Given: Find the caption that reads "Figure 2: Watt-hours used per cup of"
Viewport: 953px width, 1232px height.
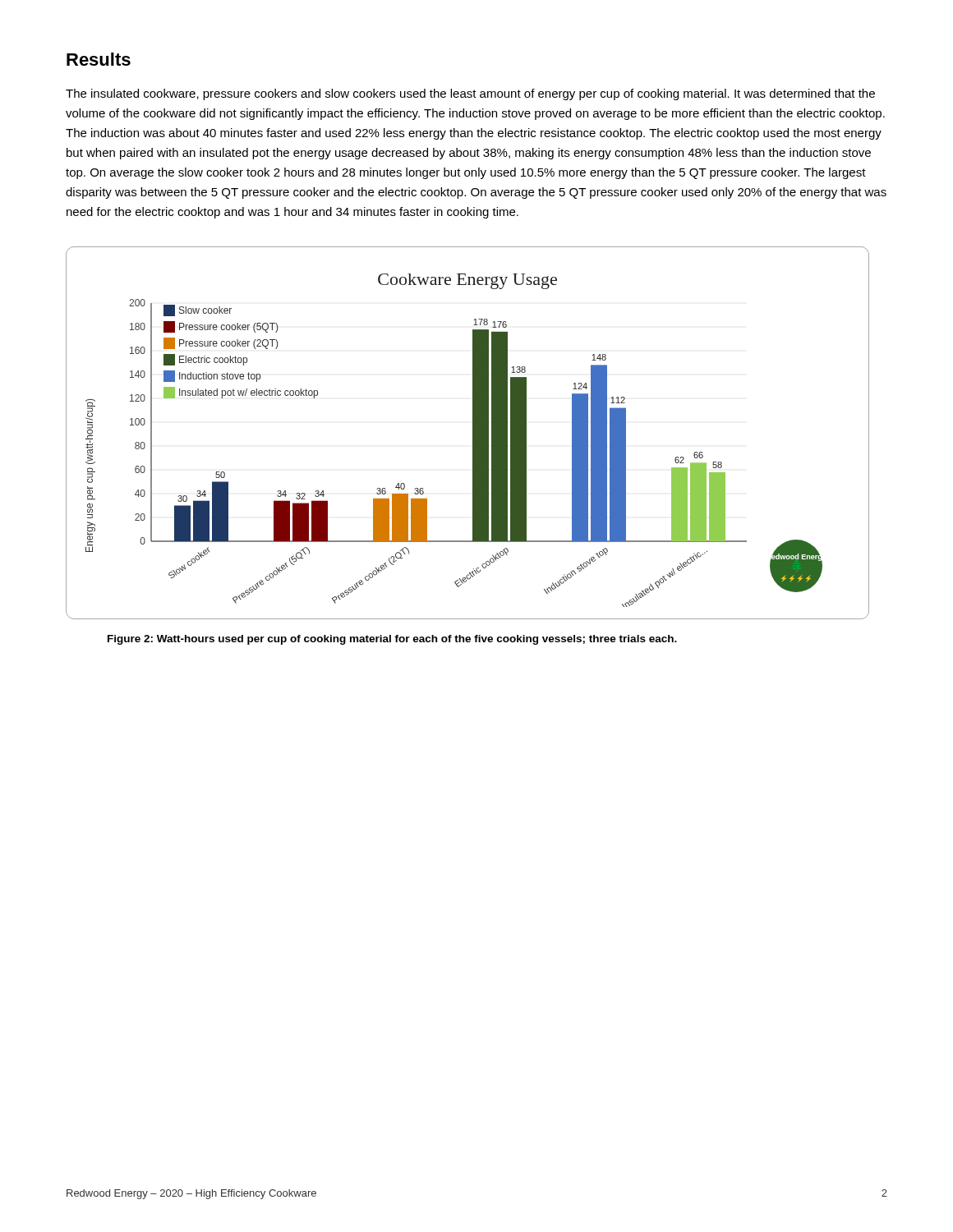Looking at the screenshot, I should pos(392,639).
